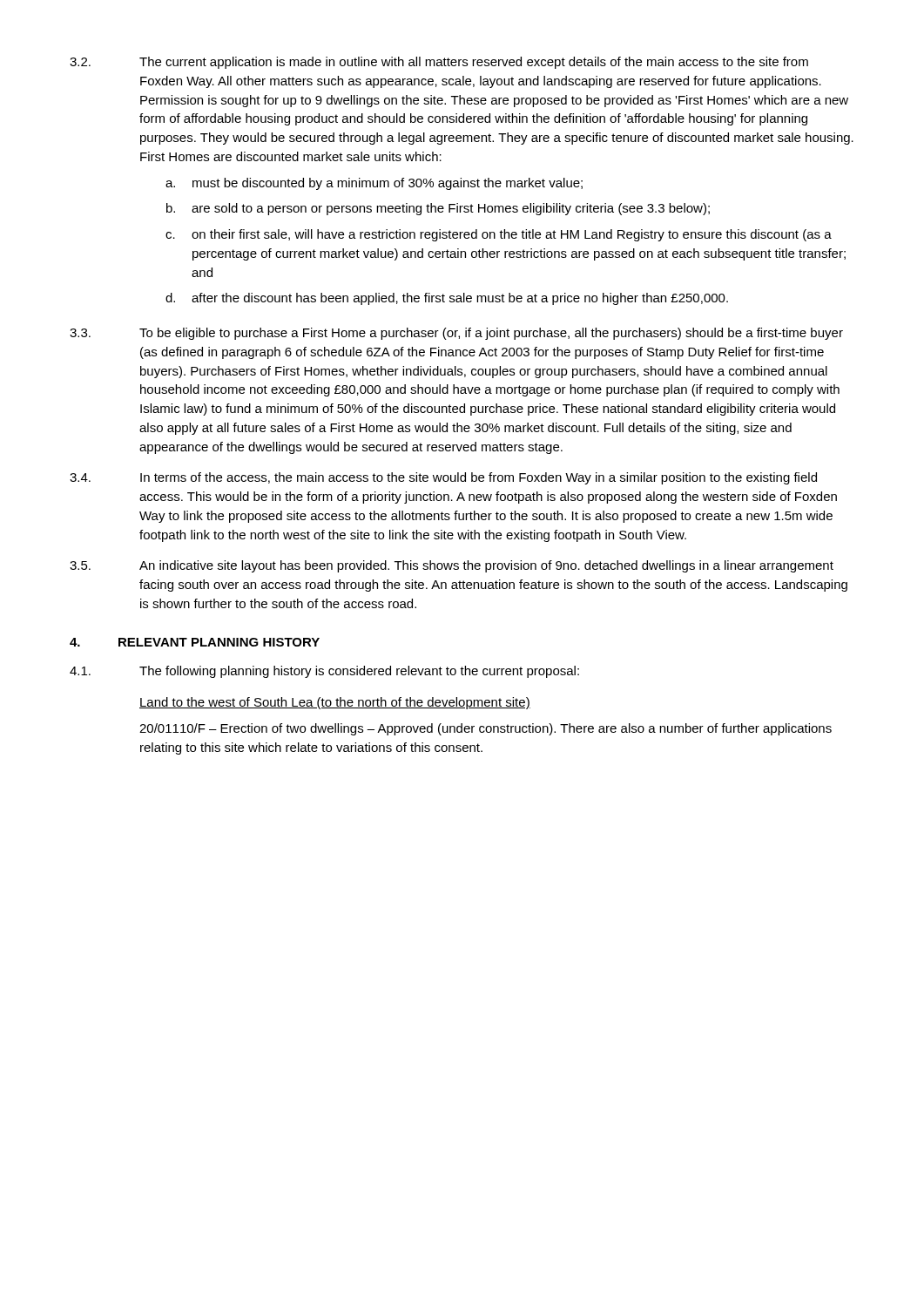This screenshot has height=1307, width=924.
Task: Where is the passage that starts "3.2. The current"?
Action: 462,109
